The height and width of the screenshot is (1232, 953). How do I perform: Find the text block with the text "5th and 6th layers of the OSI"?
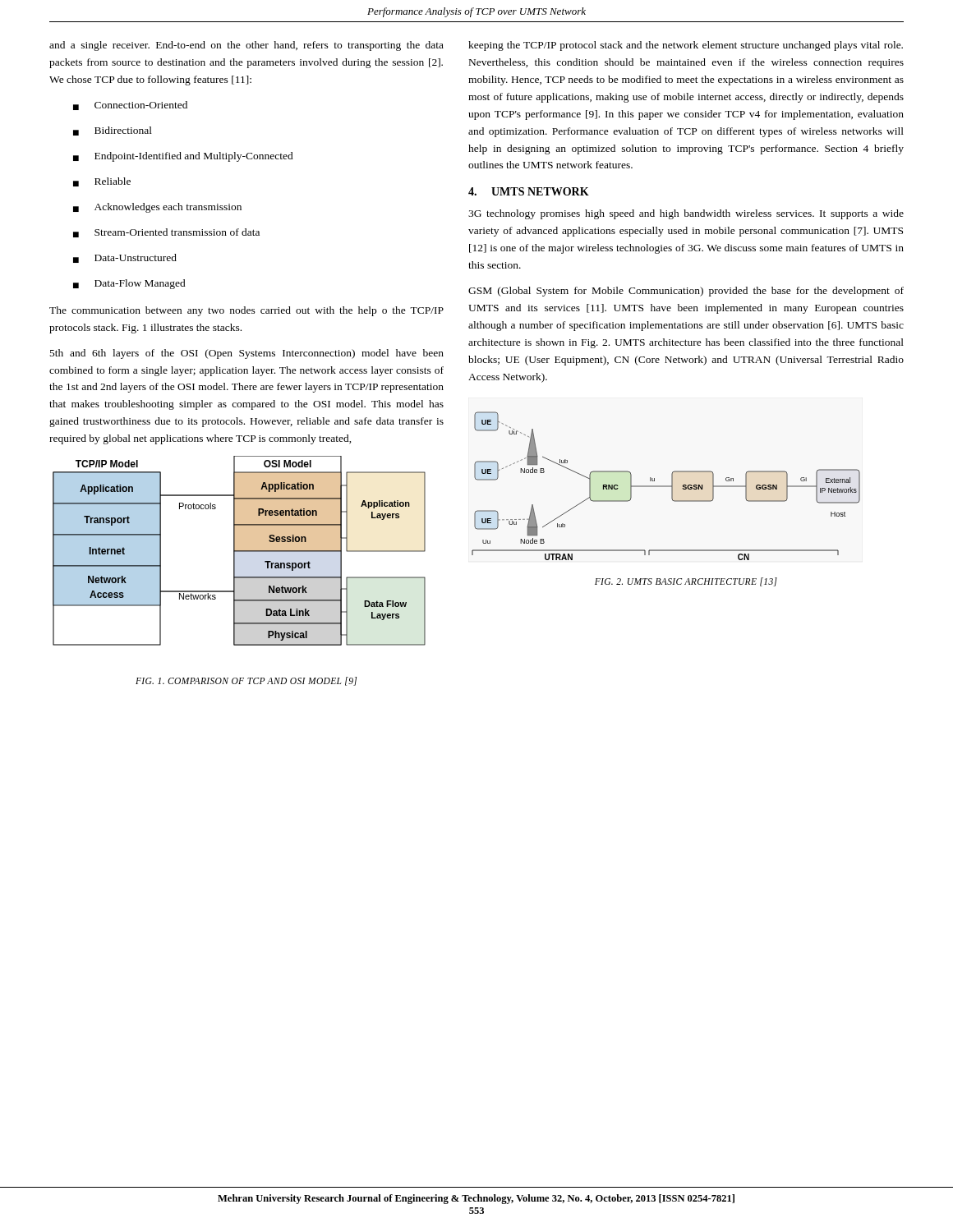click(246, 395)
